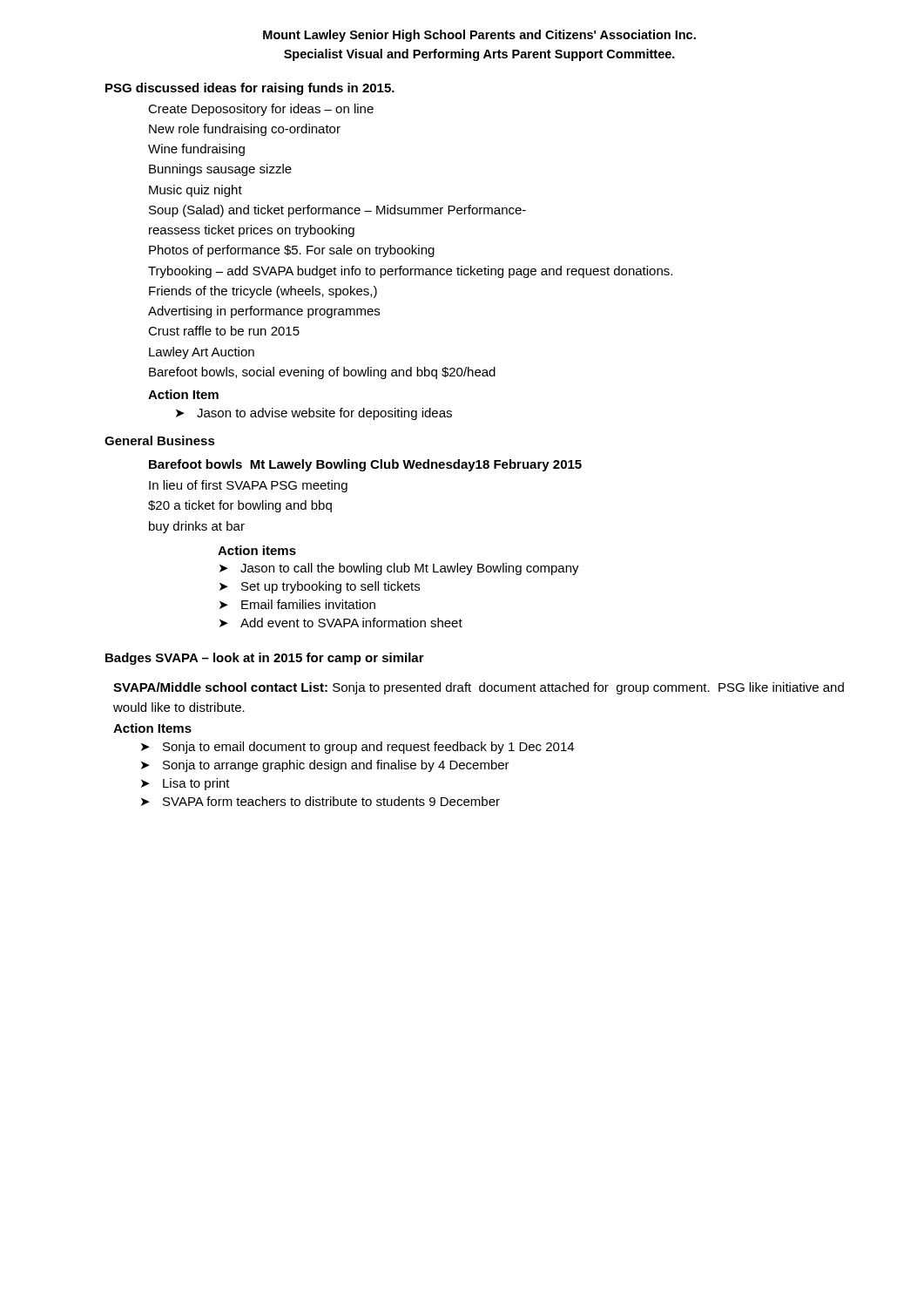
Task: Navigate to the region starting "➤ Jason to advise website for depositing"
Action: pyautogui.click(x=313, y=413)
